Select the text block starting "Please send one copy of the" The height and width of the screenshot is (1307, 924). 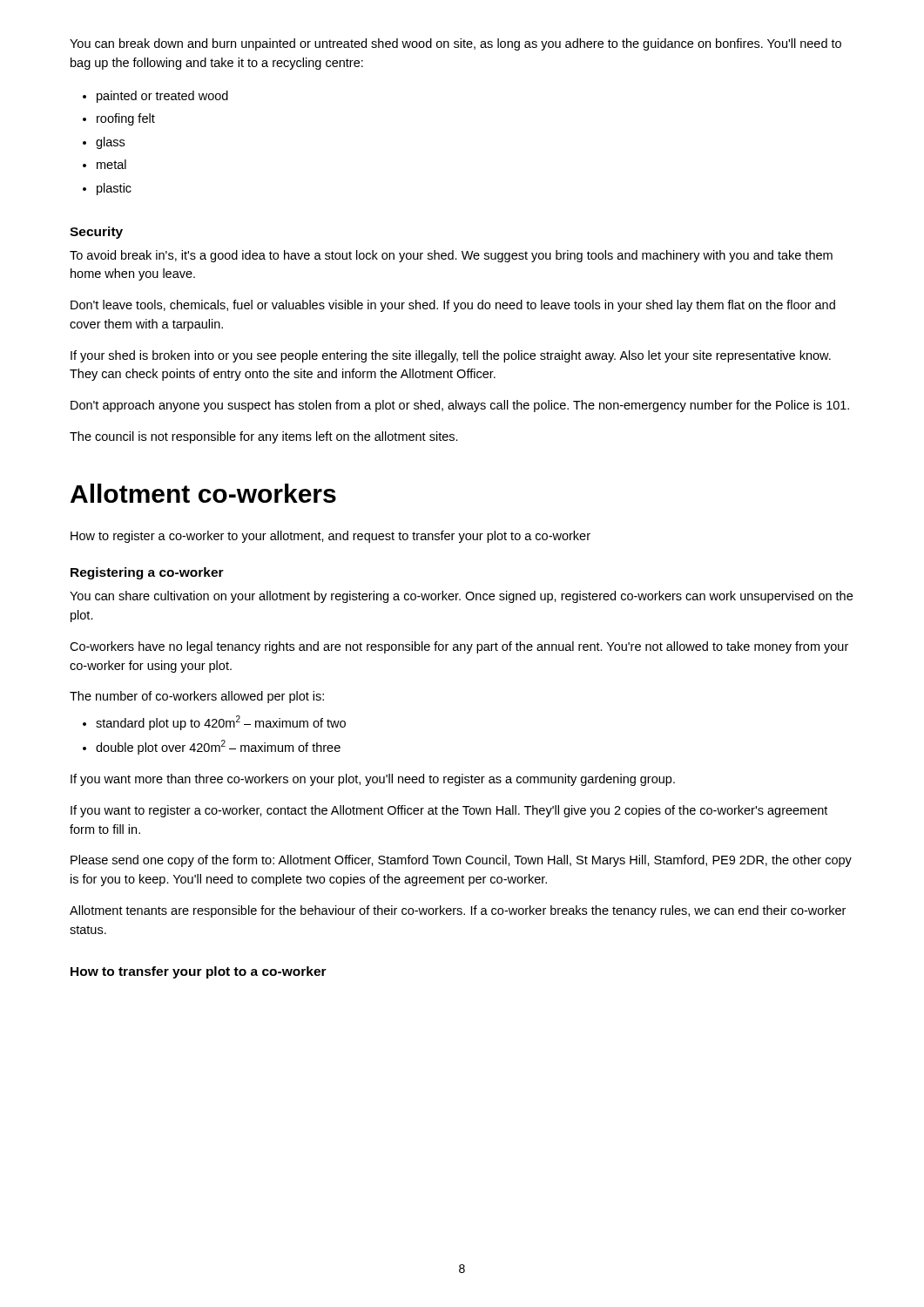(461, 870)
